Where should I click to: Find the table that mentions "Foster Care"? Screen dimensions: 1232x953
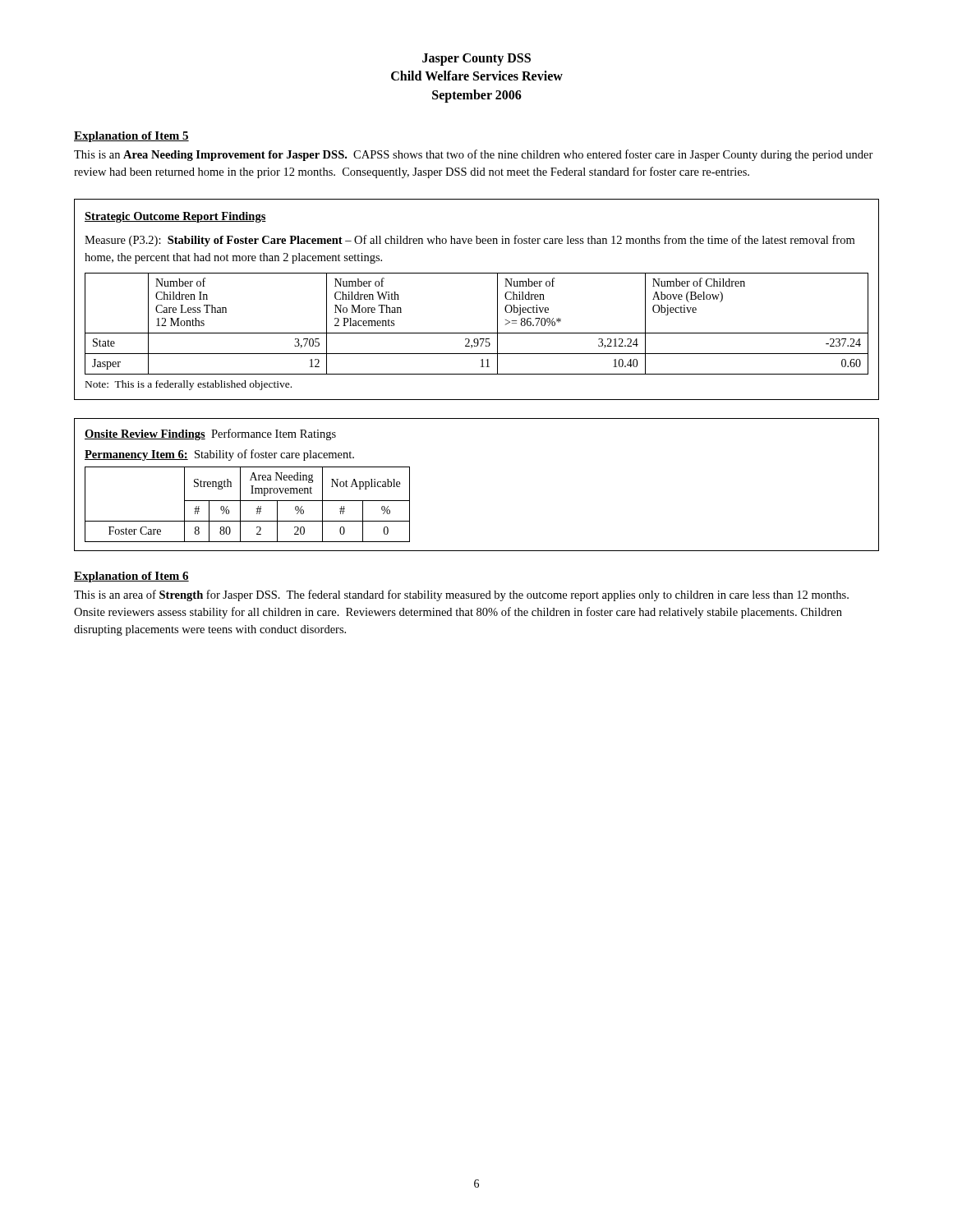pyautogui.click(x=476, y=485)
